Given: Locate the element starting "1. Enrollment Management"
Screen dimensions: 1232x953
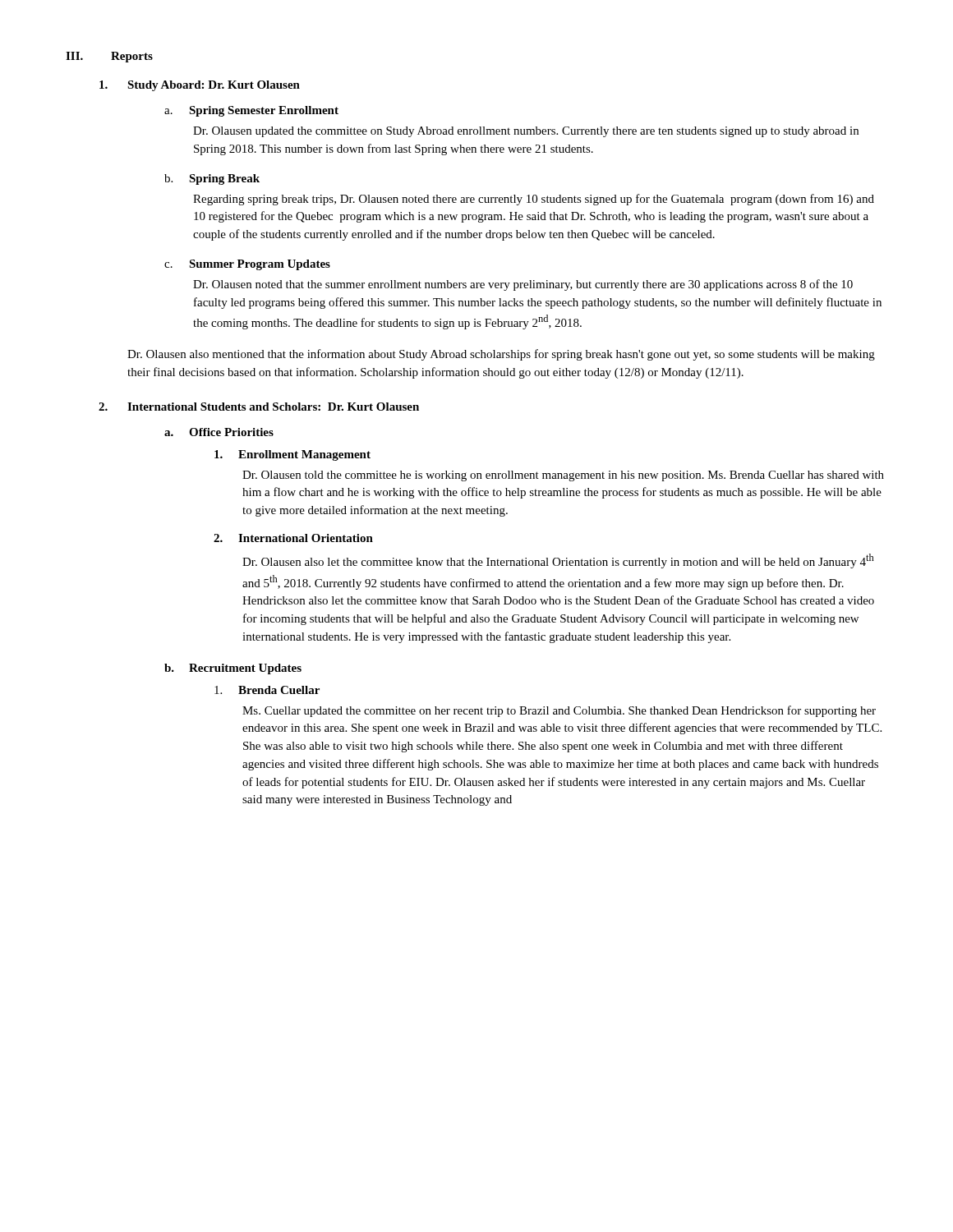Looking at the screenshot, I should pos(292,454).
